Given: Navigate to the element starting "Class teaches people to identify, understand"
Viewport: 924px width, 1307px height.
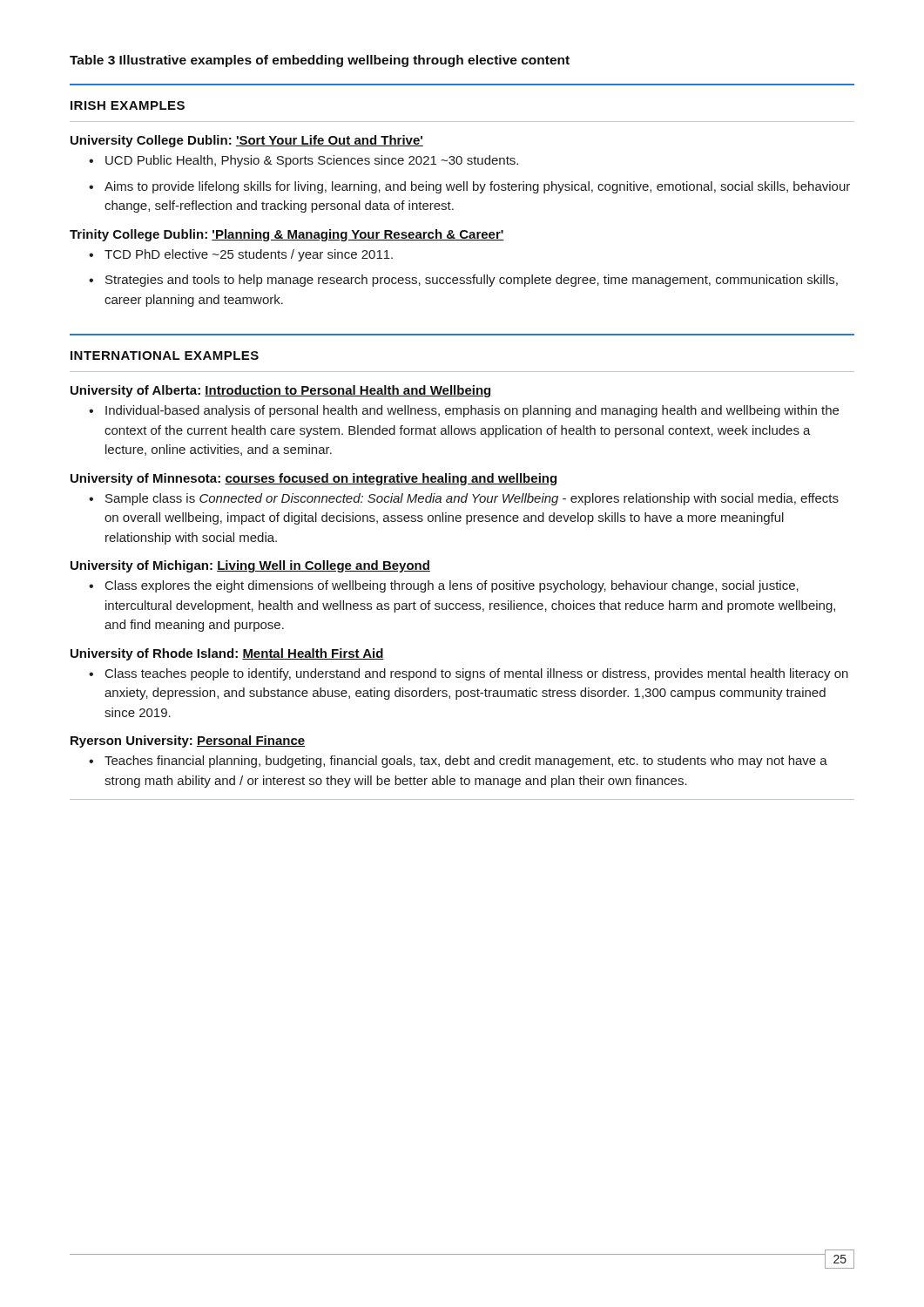Looking at the screenshot, I should coord(477,692).
